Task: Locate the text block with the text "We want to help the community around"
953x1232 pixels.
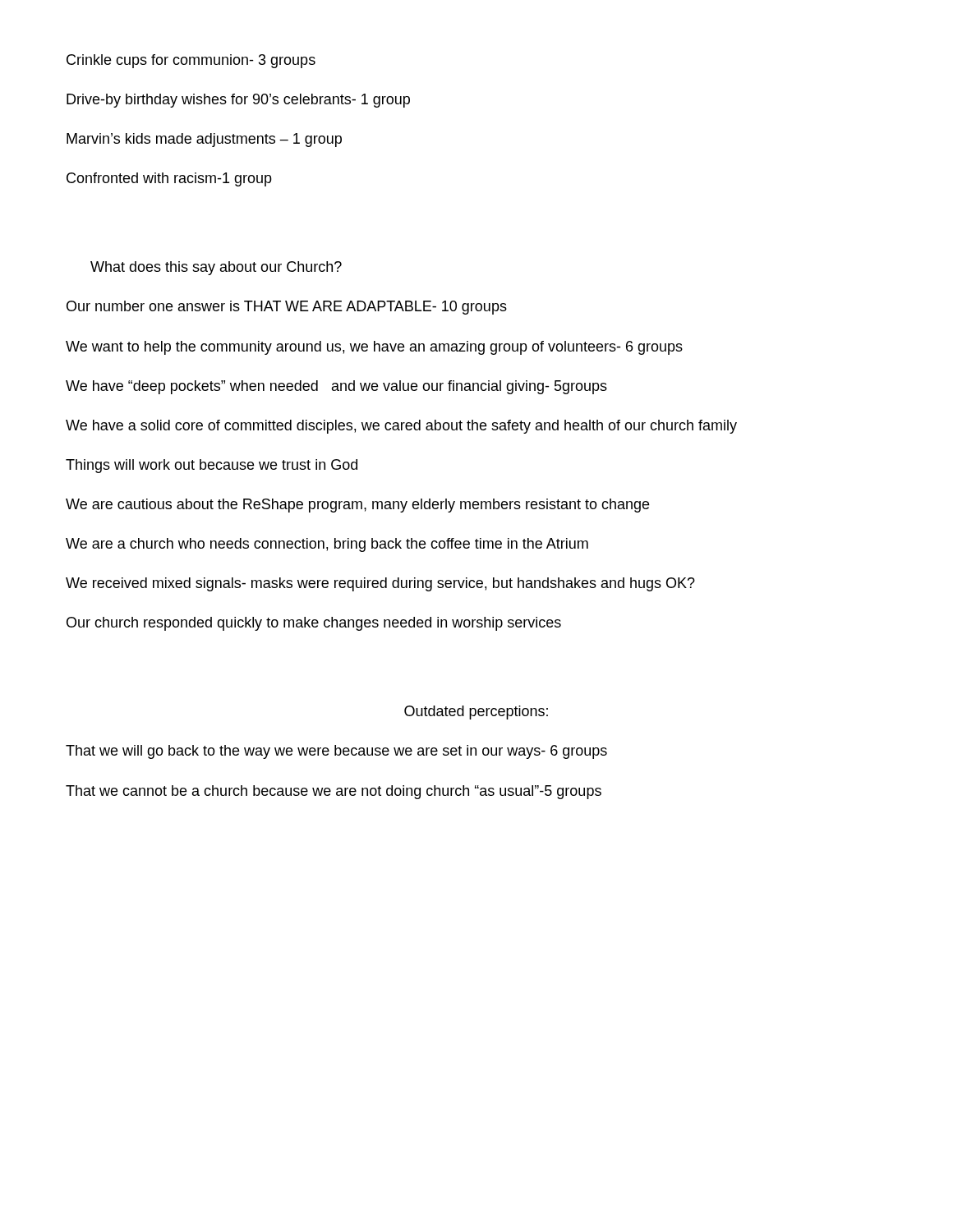Action: (374, 346)
